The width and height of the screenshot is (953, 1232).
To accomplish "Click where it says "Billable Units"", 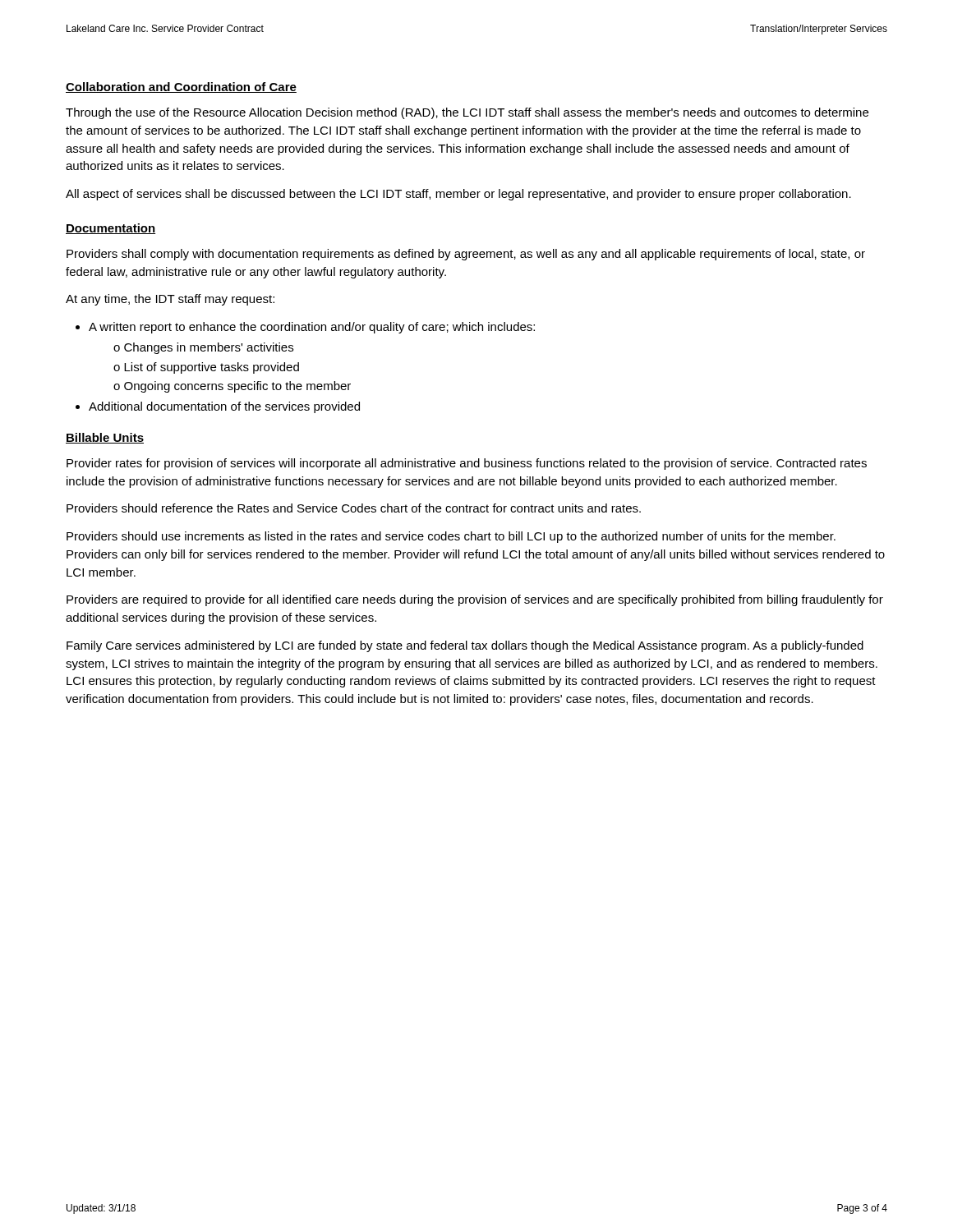I will pyautogui.click(x=105, y=437).
